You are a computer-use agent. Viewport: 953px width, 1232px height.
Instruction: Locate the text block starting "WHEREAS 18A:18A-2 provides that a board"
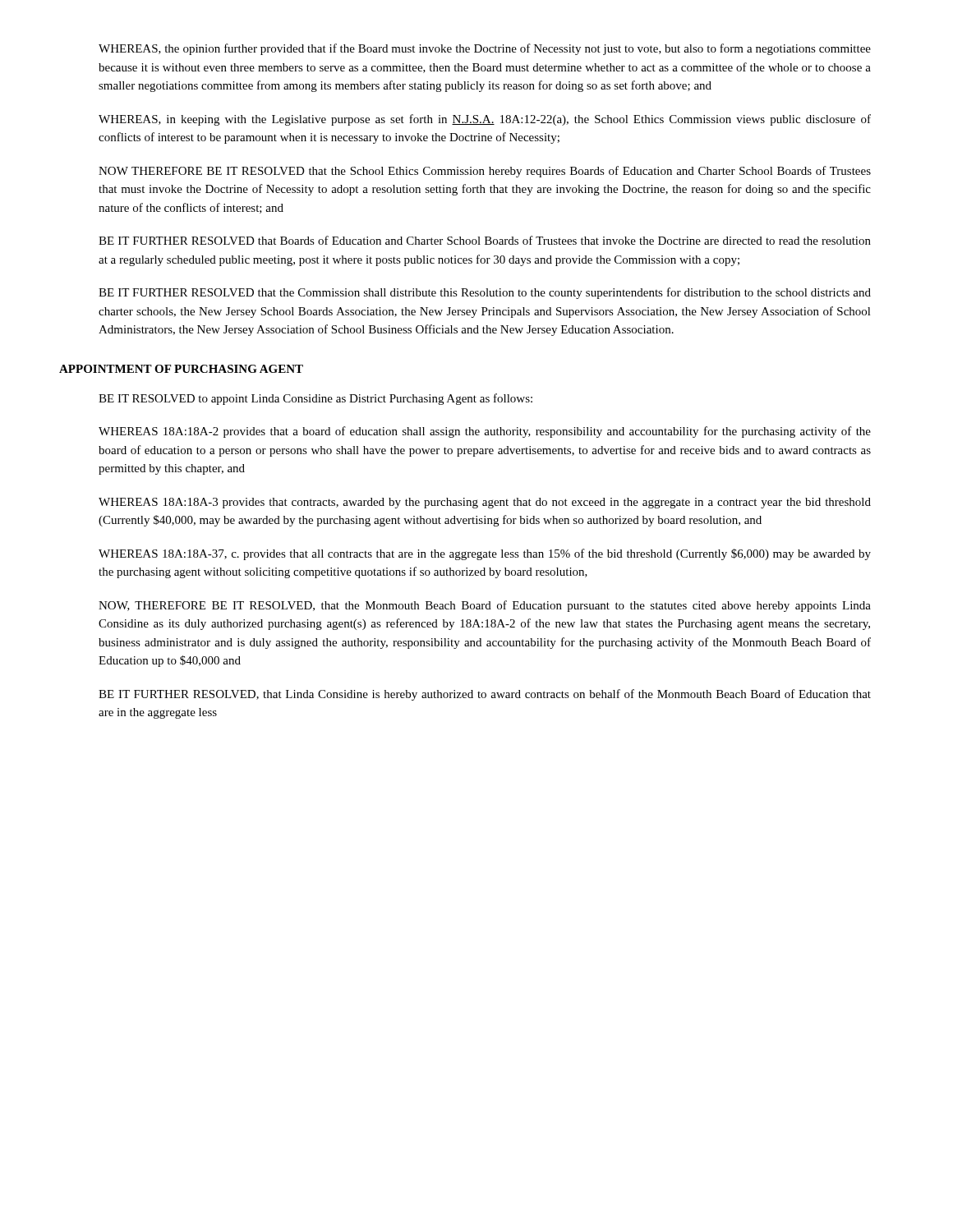pos(485,450)
